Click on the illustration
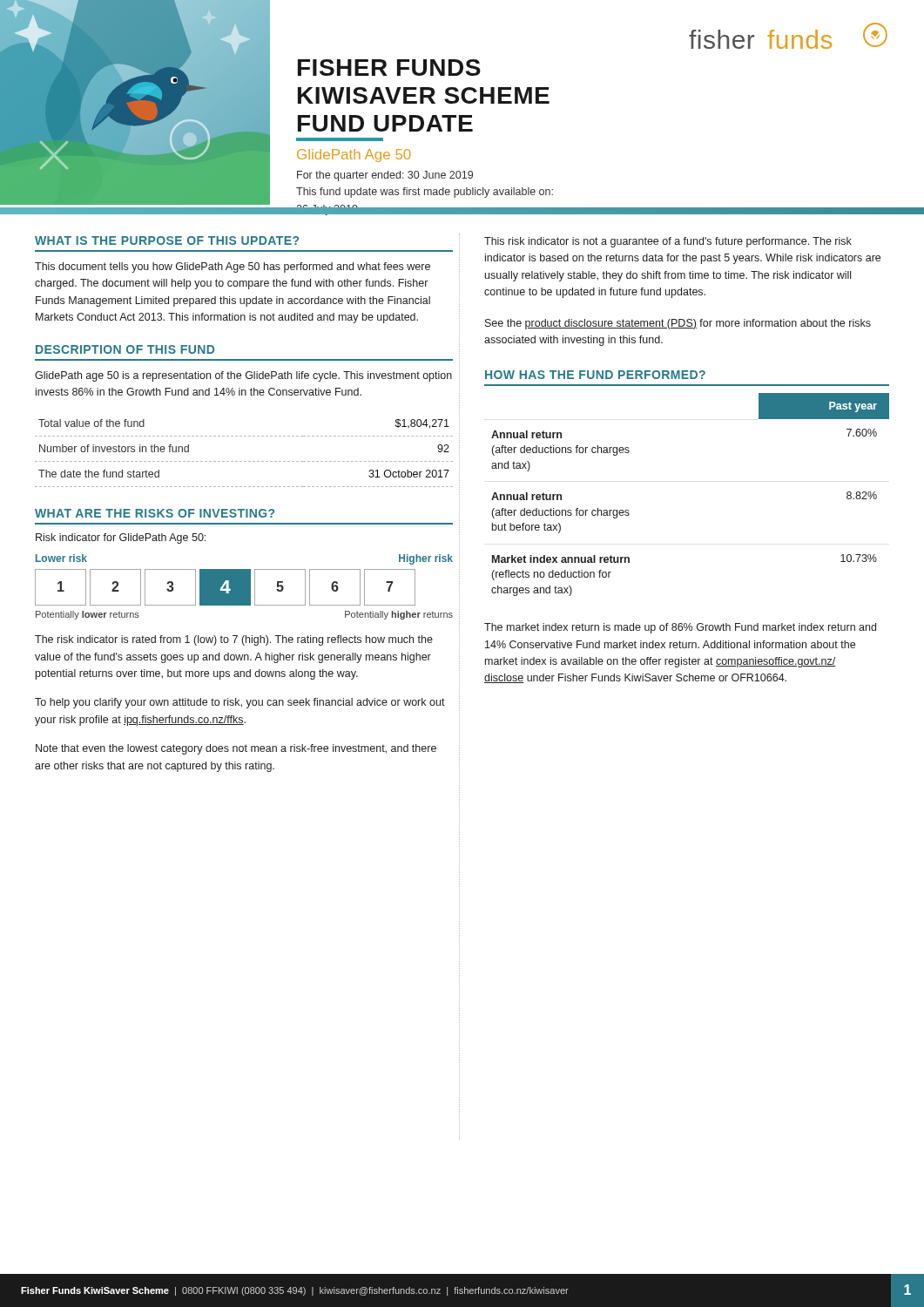The width and height of the screenshot is (924, 1307). point(135,102)
